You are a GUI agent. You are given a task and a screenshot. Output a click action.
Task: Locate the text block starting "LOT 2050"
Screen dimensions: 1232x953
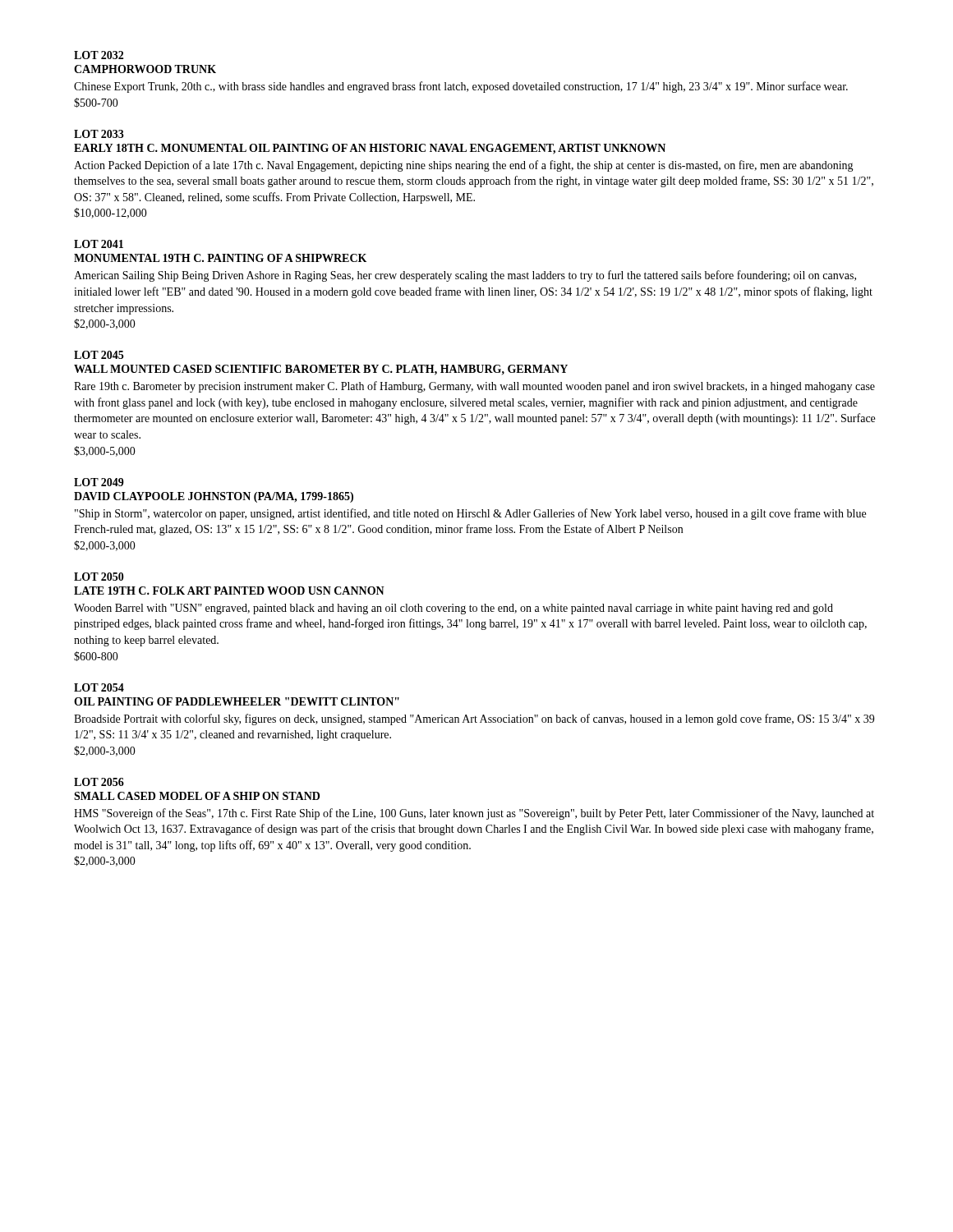(x=99, y=577)
